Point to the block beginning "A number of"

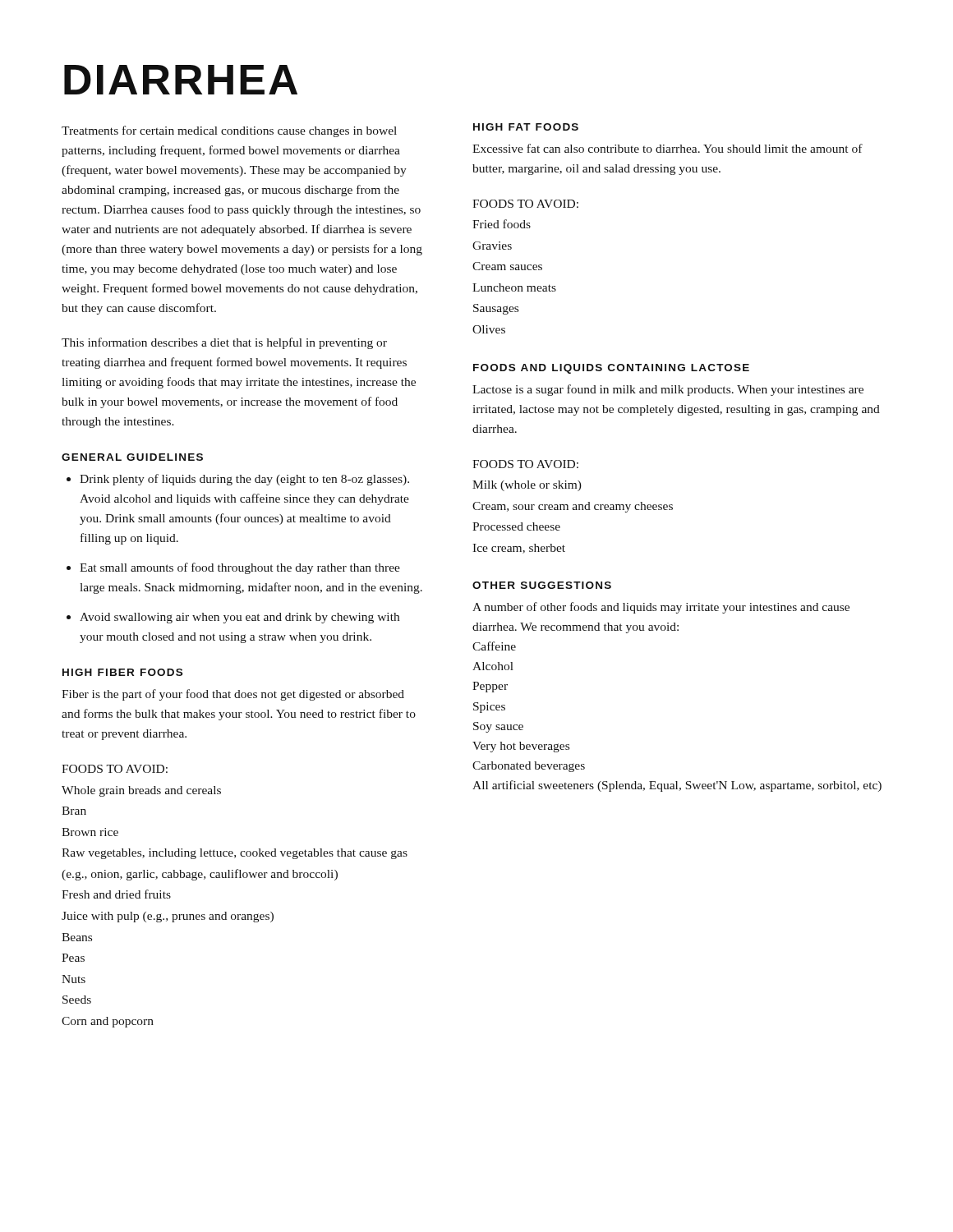pyautogui.click(x=661, y=608)
